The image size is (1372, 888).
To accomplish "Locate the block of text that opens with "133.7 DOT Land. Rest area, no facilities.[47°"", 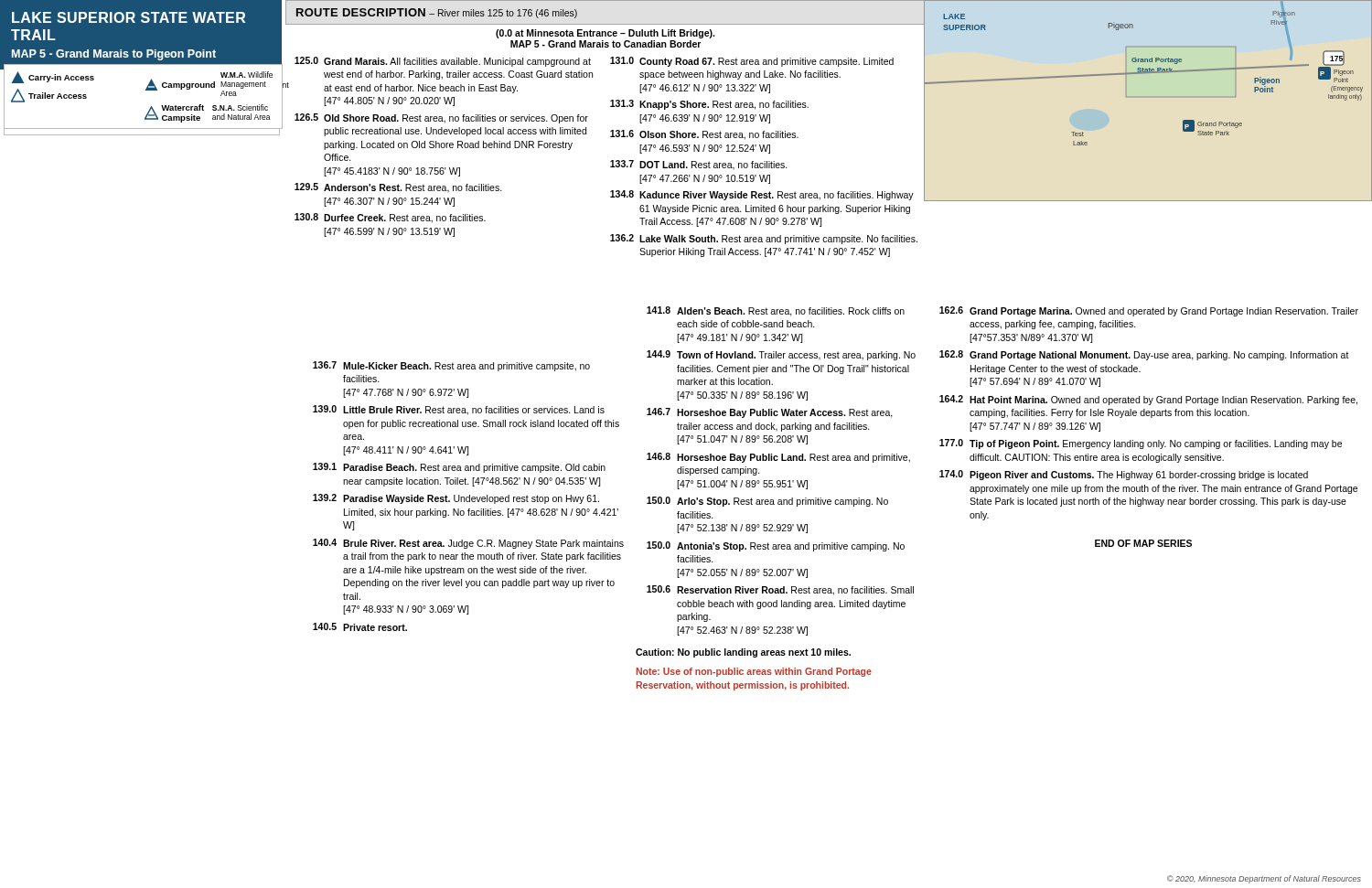I will 694,172.
